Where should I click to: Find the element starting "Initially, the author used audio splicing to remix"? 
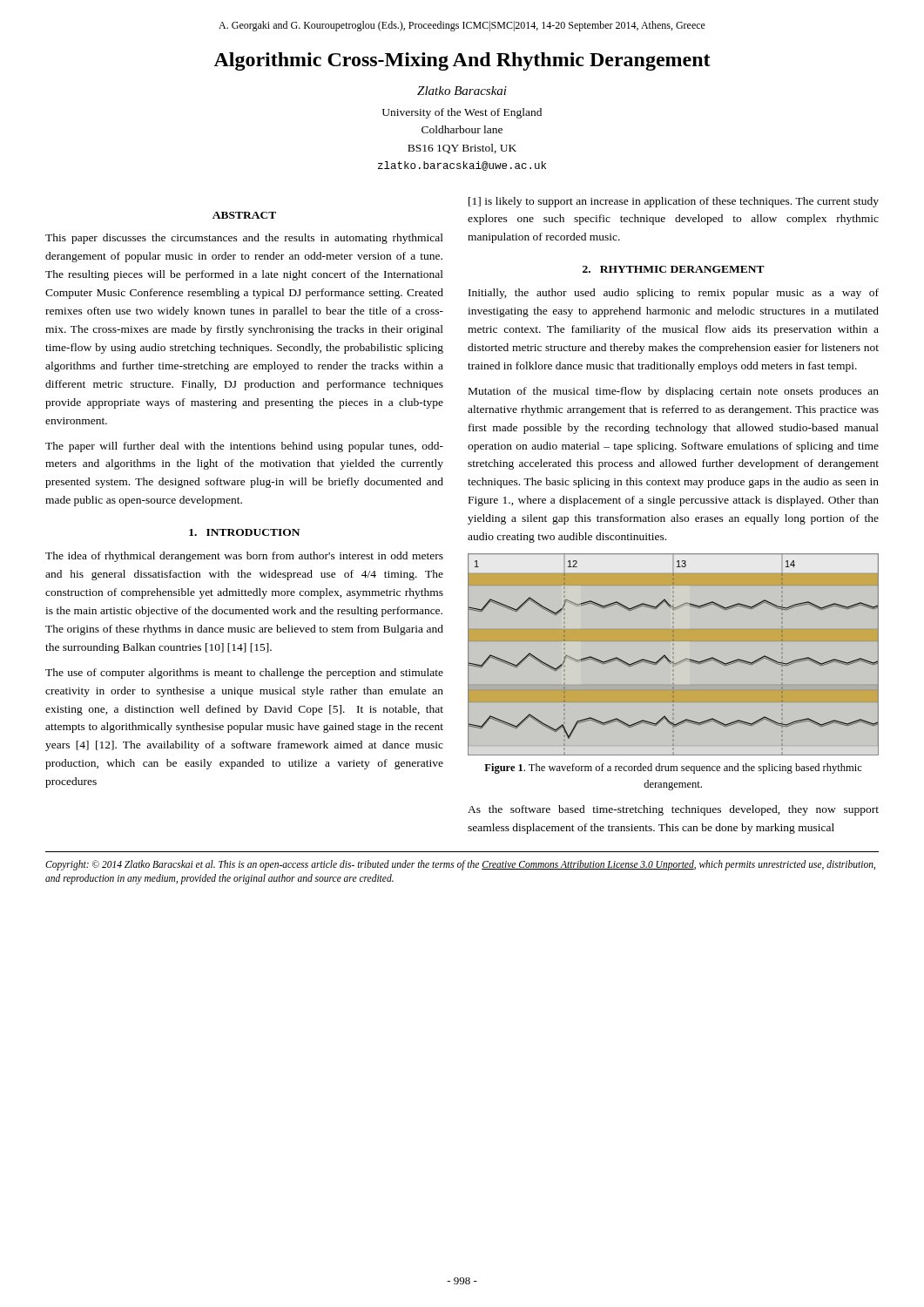673,330
